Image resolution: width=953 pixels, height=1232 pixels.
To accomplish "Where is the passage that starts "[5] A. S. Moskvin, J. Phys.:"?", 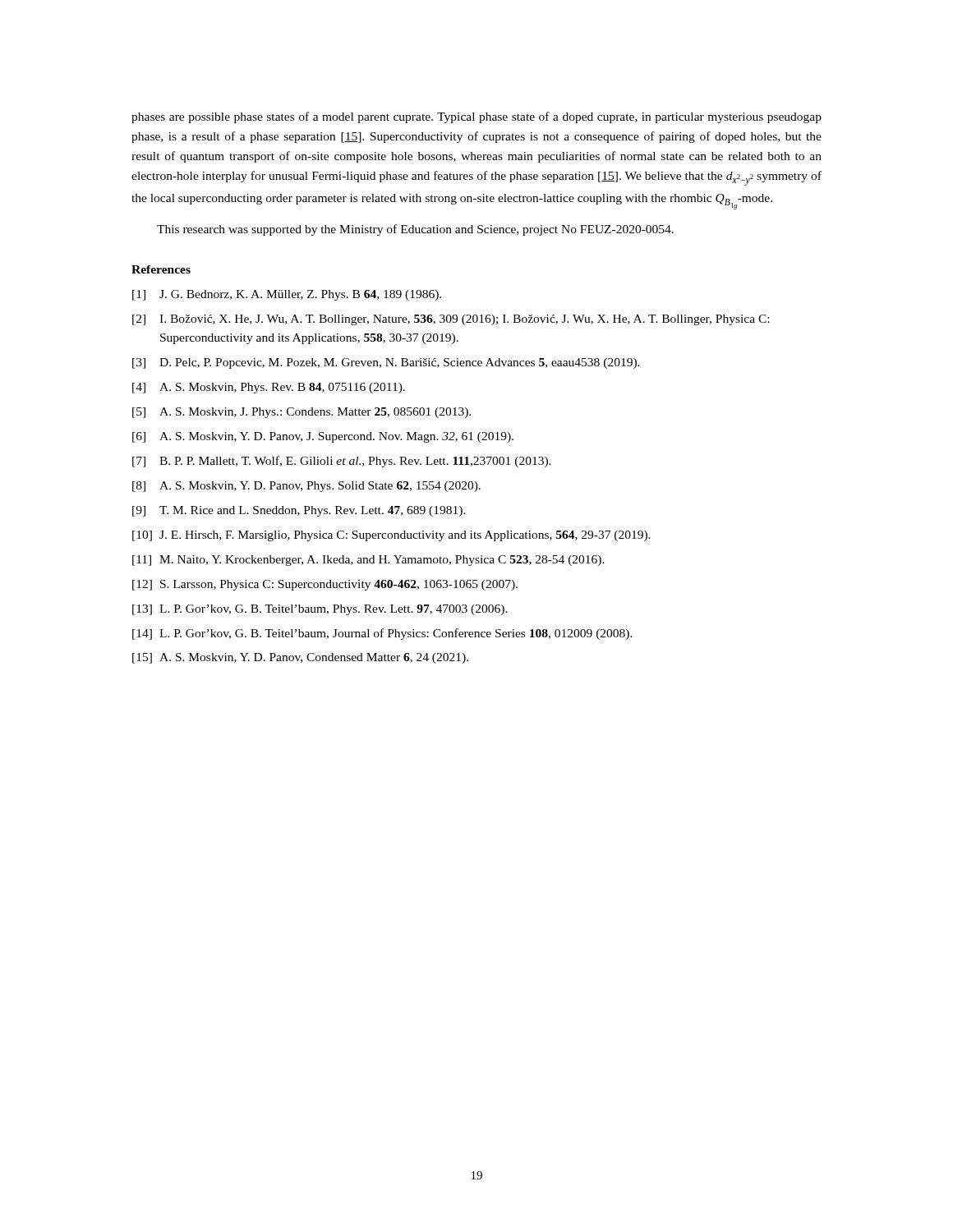I will tap(476, 412).
